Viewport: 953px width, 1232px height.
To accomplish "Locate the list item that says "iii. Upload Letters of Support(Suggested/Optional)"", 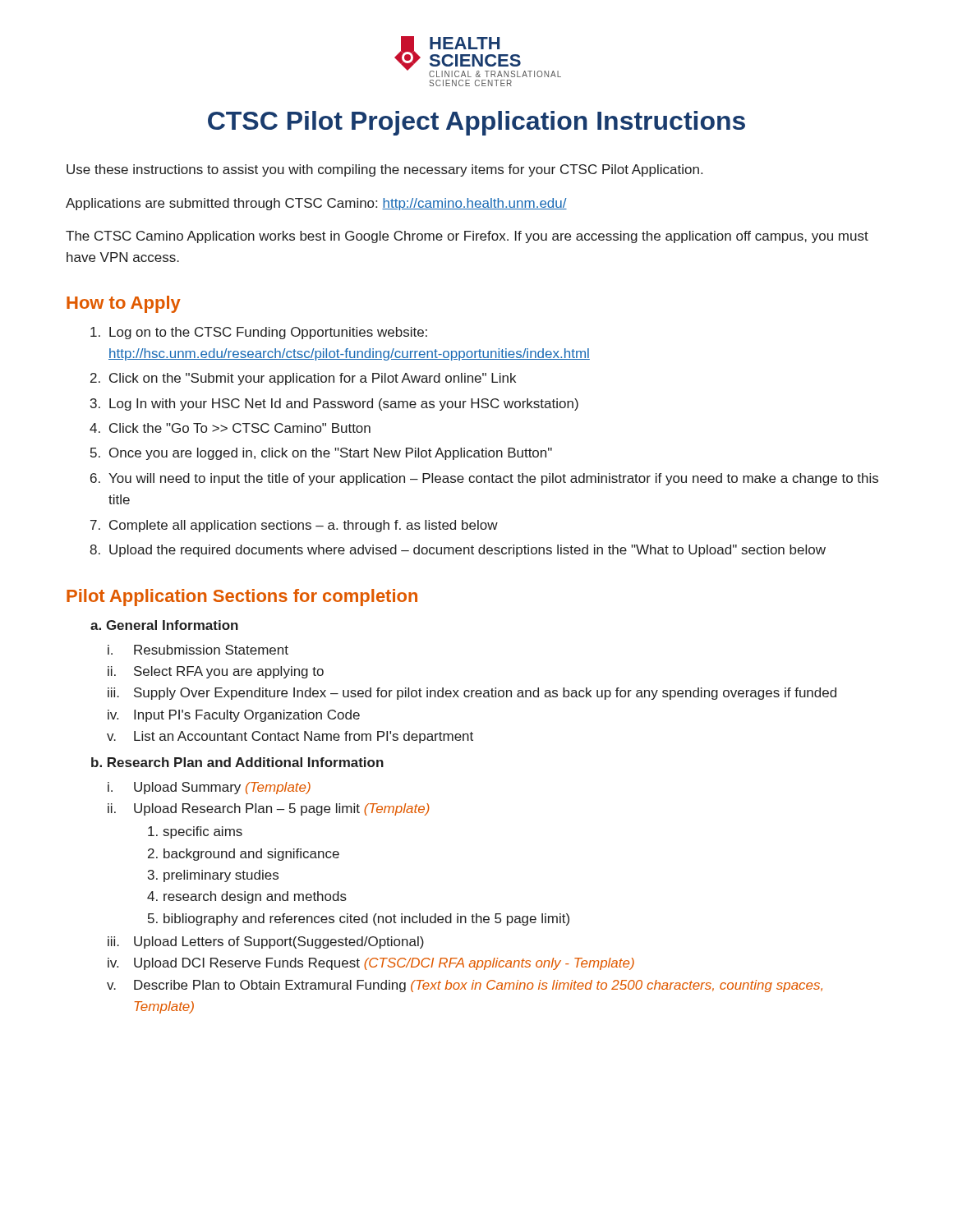I will (x=266, y=942).
